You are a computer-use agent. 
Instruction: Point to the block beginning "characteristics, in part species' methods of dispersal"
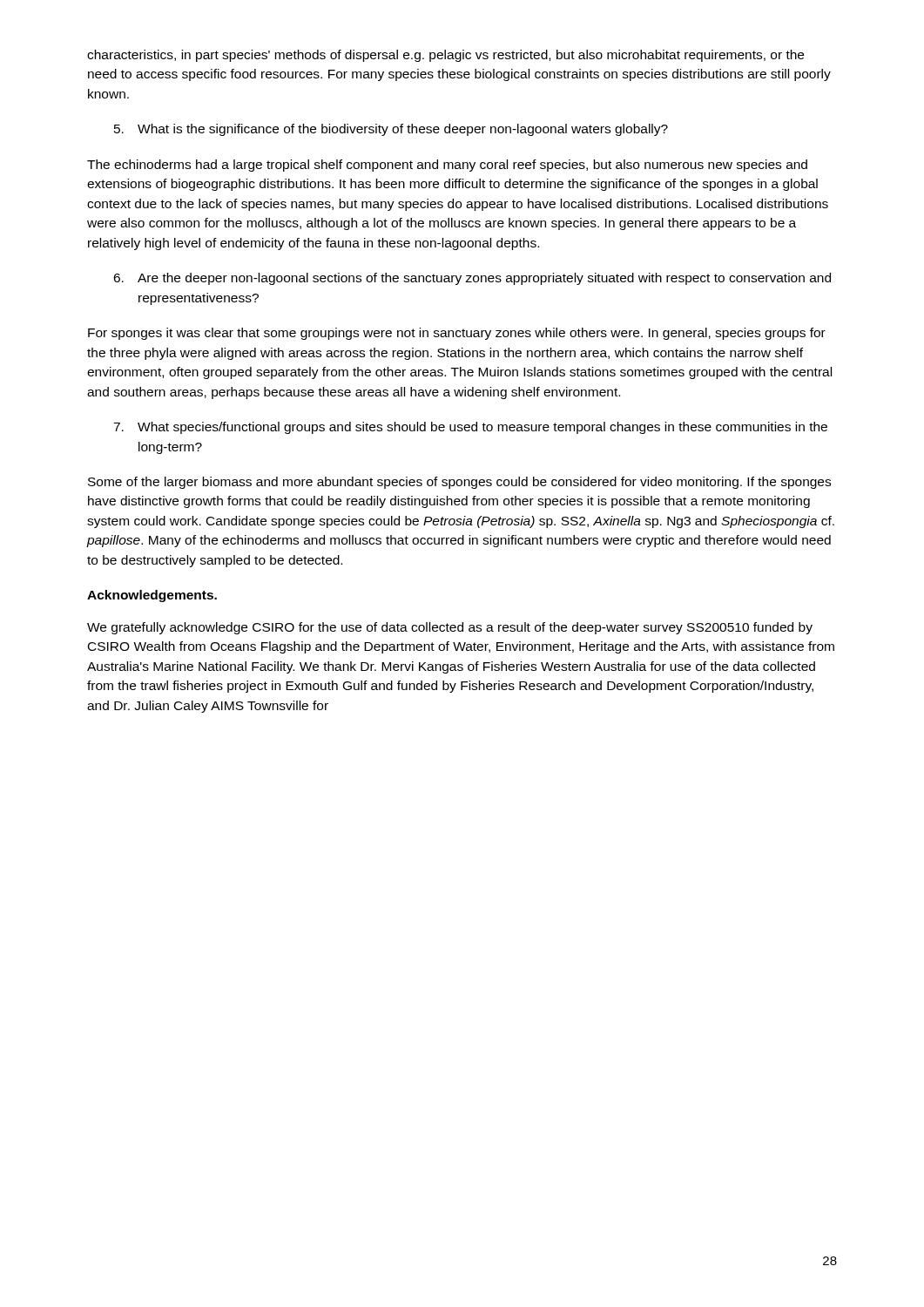[459, 74]
